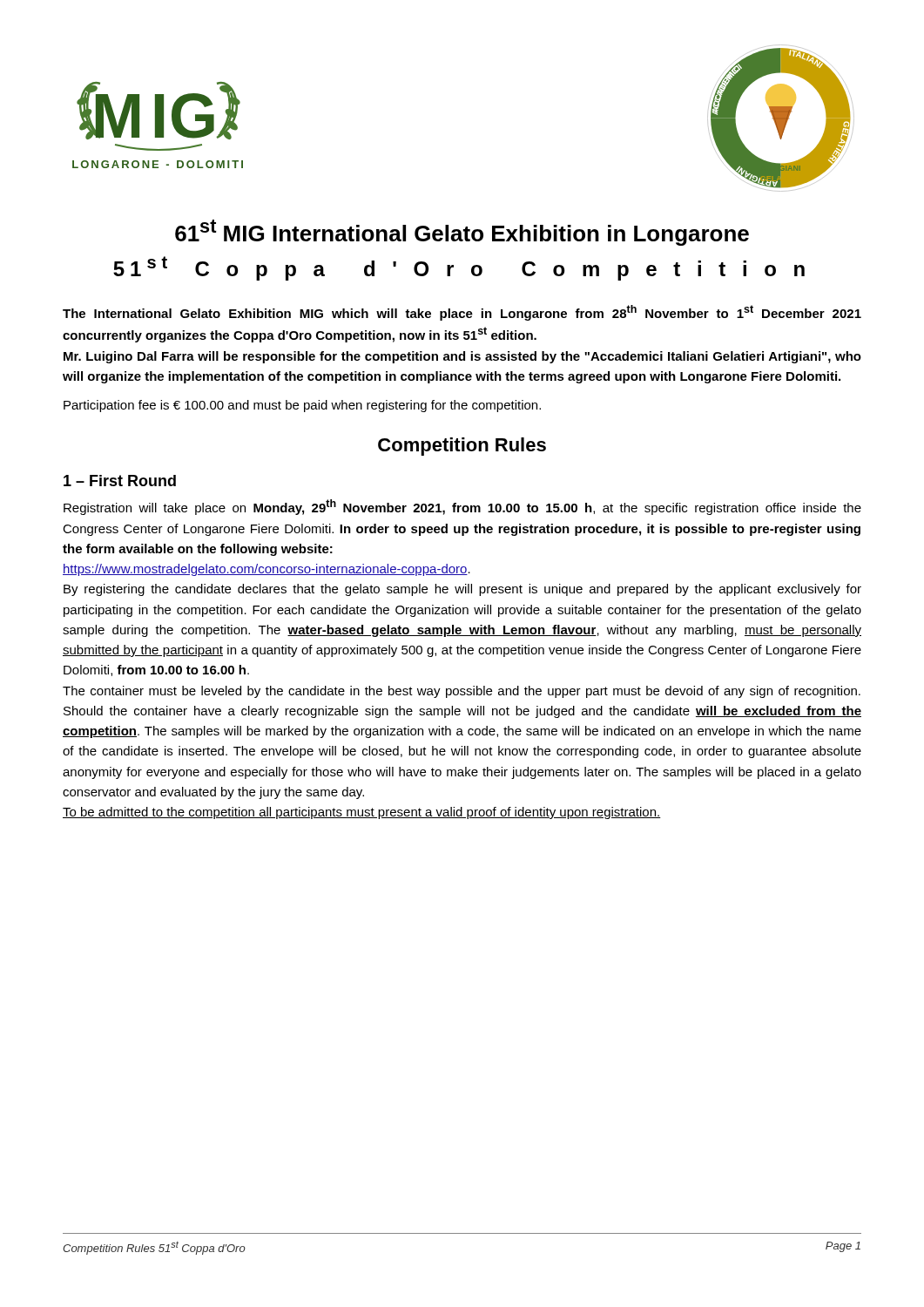Image resolution: width=924 pixels, height=1307 pixels.
Task: Point to "Competition Rules"
Action: (462, 445)
